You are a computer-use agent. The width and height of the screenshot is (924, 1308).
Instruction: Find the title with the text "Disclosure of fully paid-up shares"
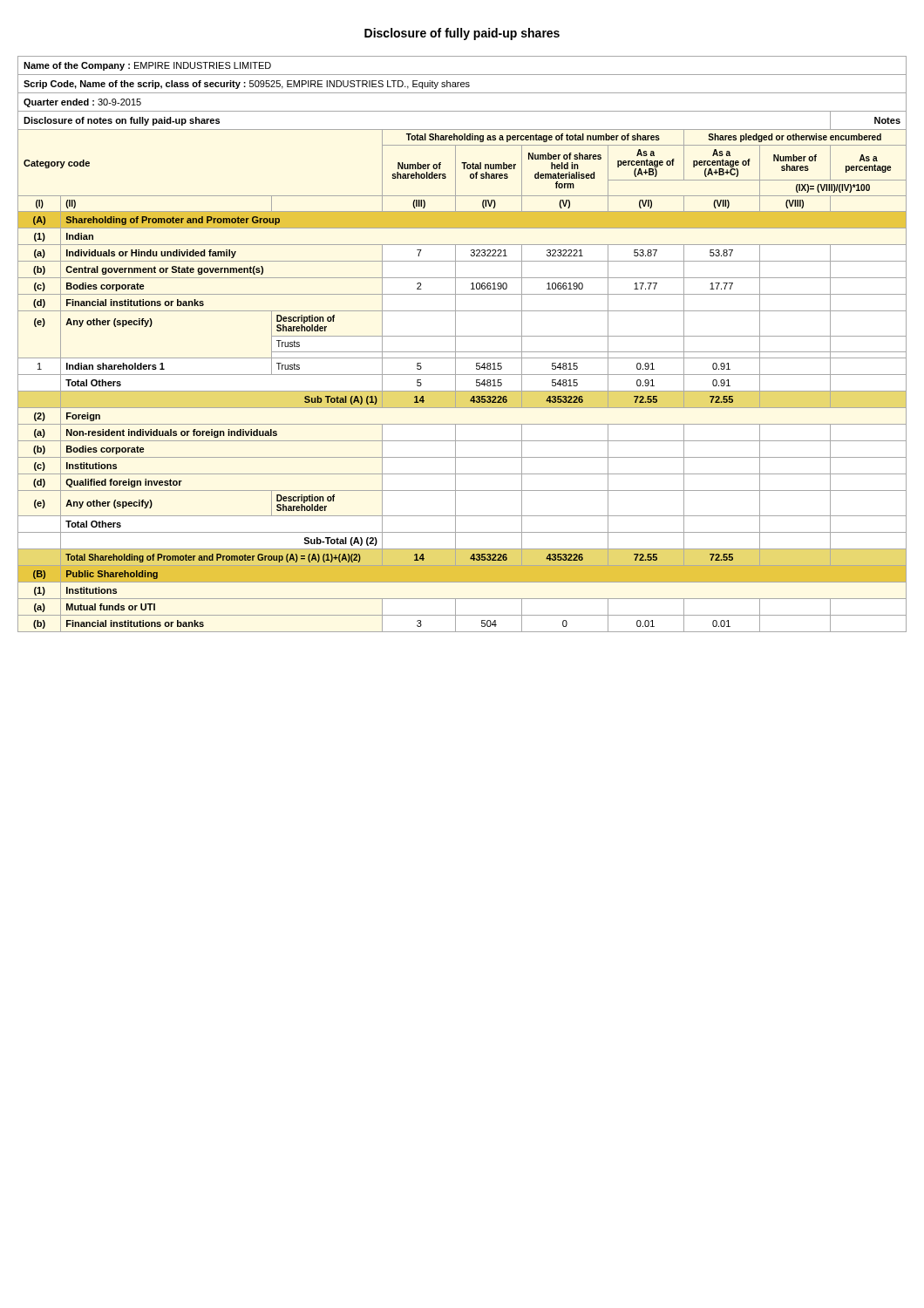click(462, 33)
